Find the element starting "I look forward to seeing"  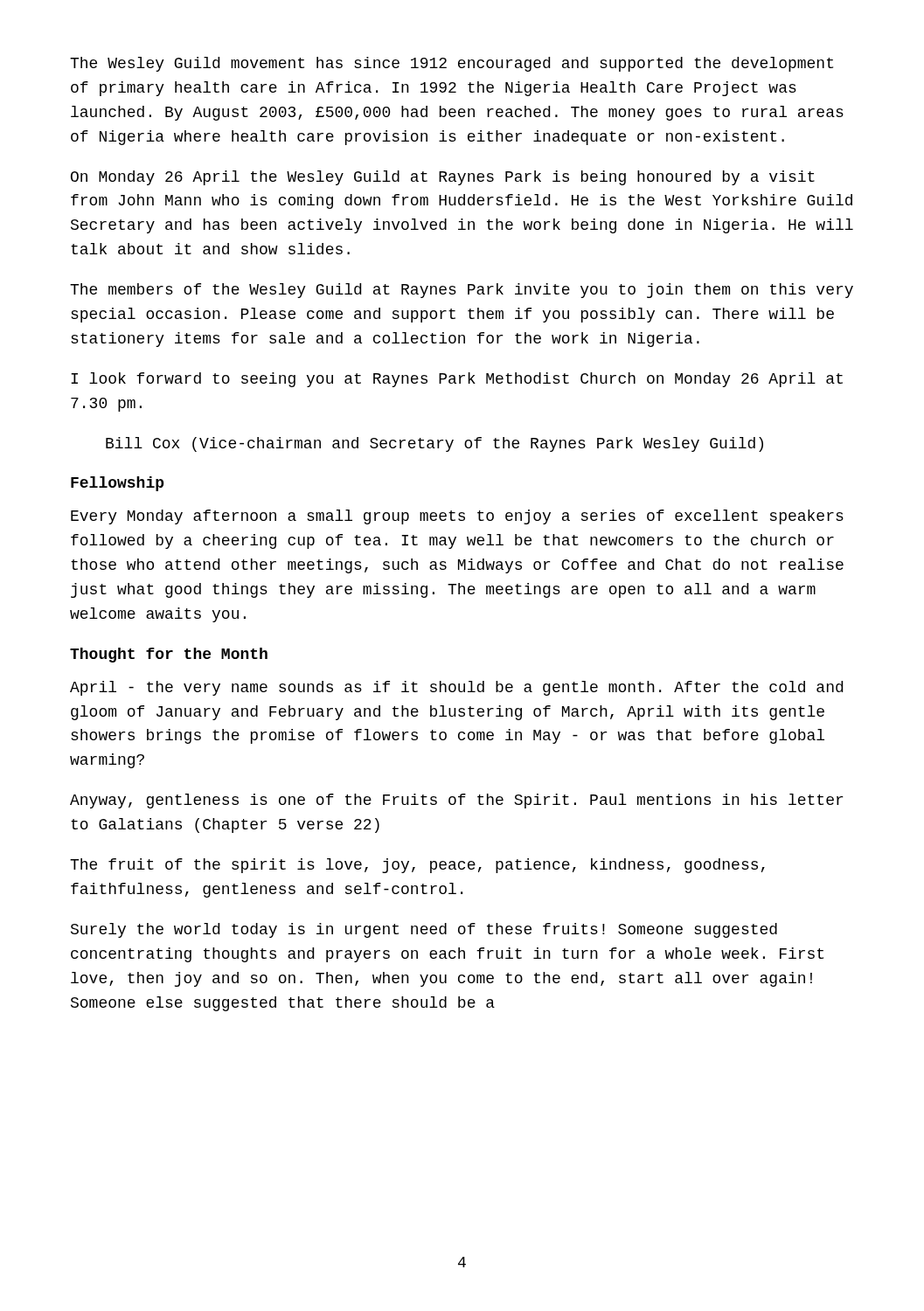click(457, 391)
